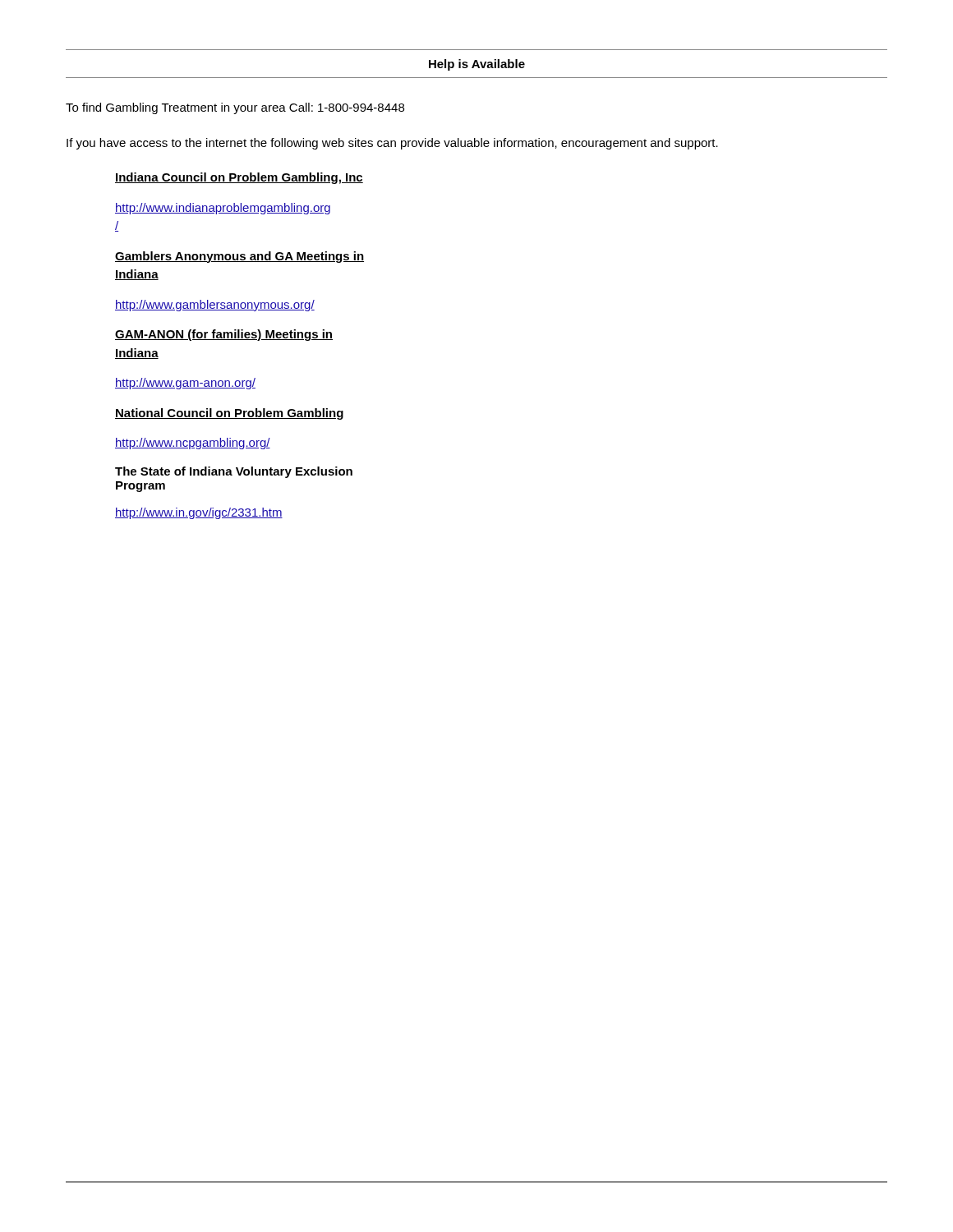Viewport: 953px width, 1232px height.
Task: Click on the section header with the text "Help is Available"
Action: 476,64
